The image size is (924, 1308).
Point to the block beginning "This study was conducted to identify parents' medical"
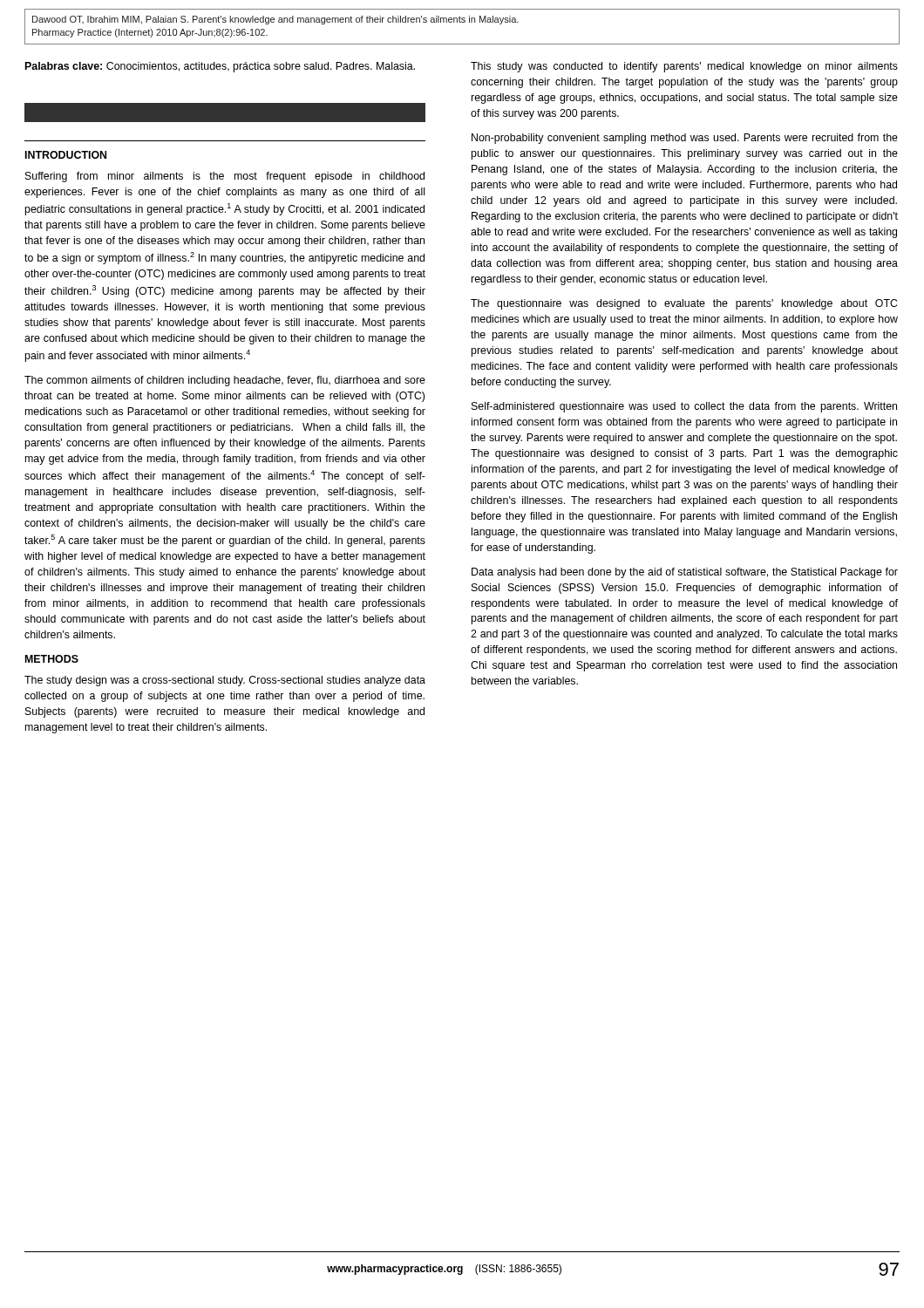coord(684,90)
